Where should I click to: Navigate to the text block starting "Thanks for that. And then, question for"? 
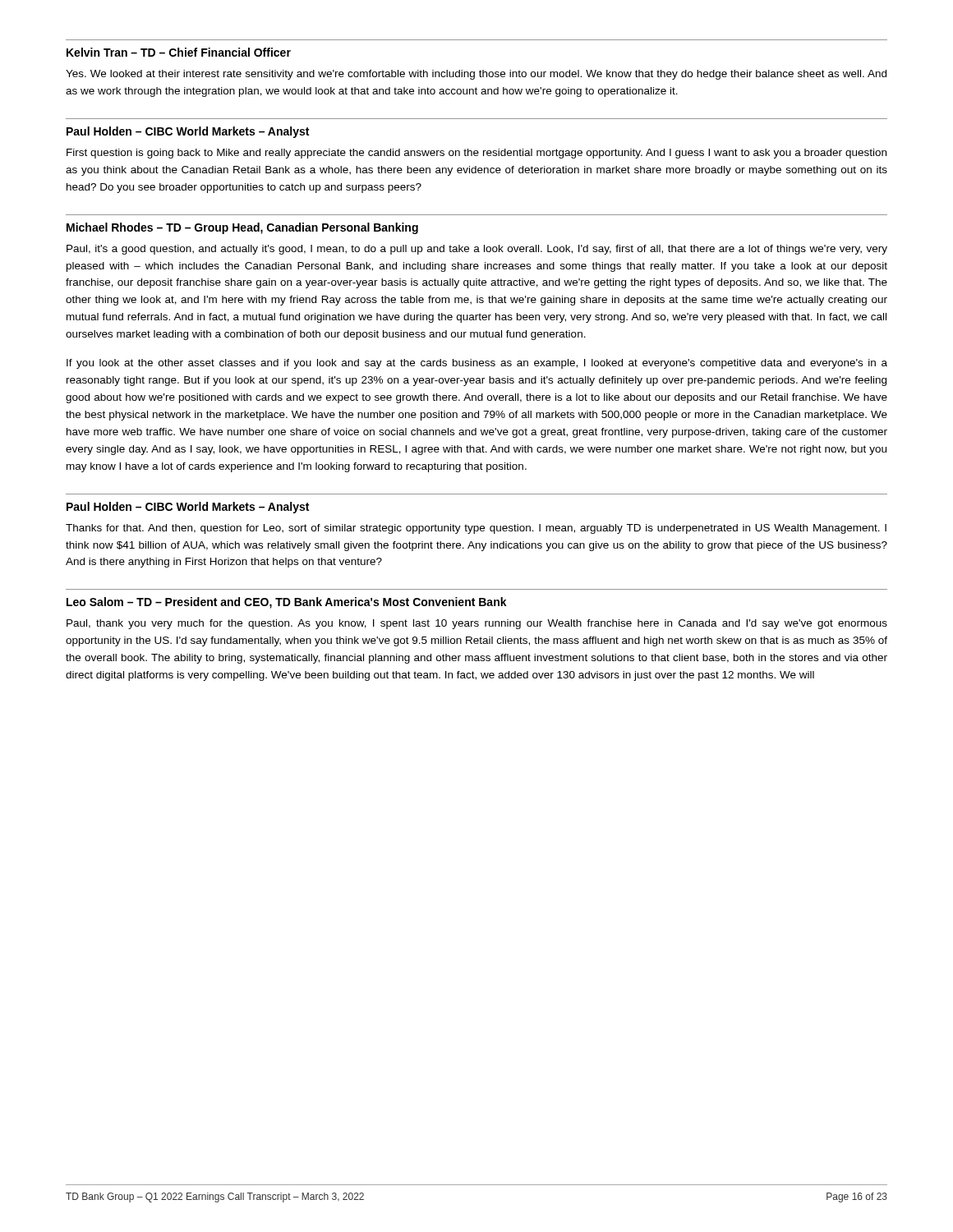coord(476,545)
